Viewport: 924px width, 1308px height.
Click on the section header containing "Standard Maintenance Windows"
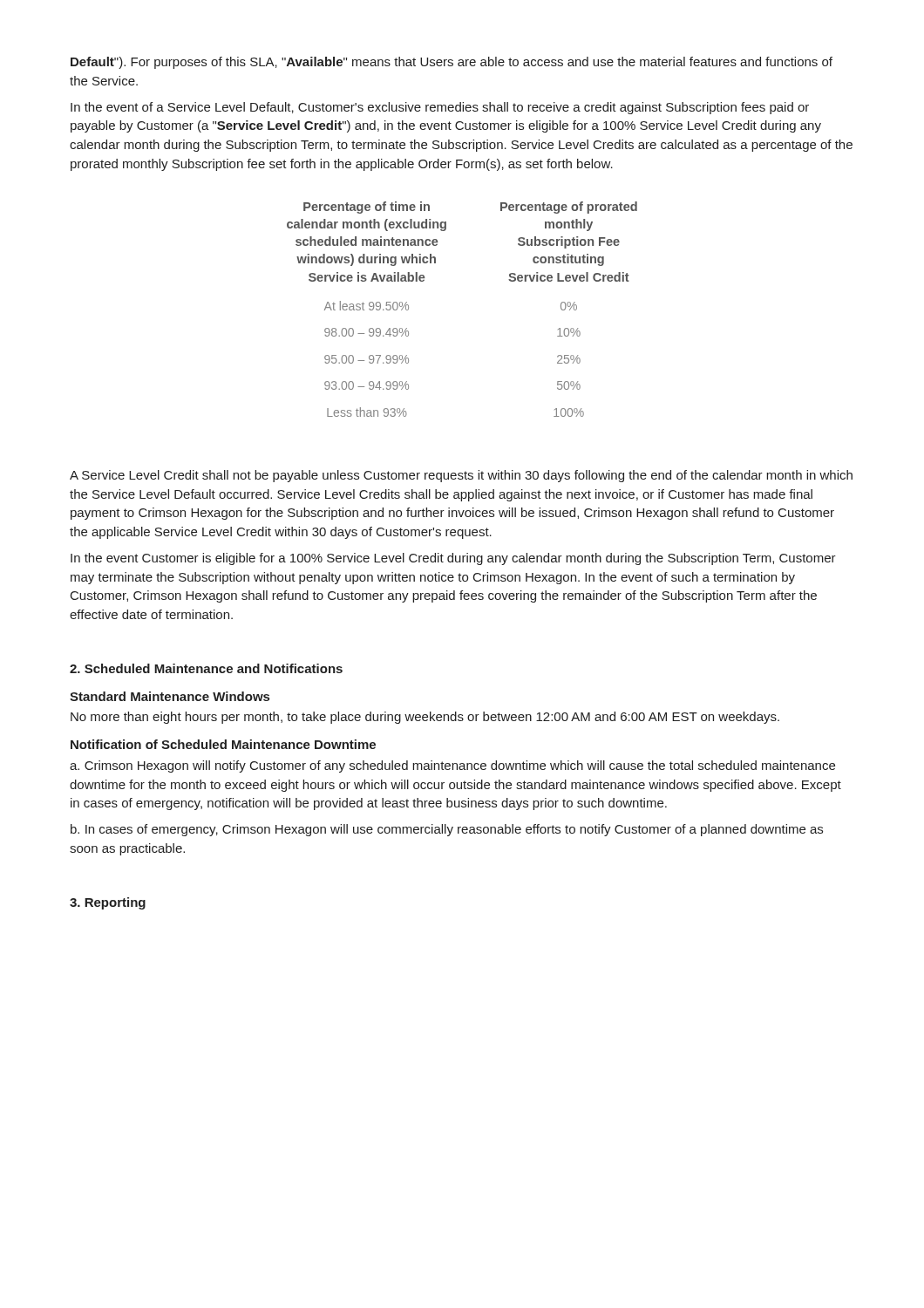(170, 696)
